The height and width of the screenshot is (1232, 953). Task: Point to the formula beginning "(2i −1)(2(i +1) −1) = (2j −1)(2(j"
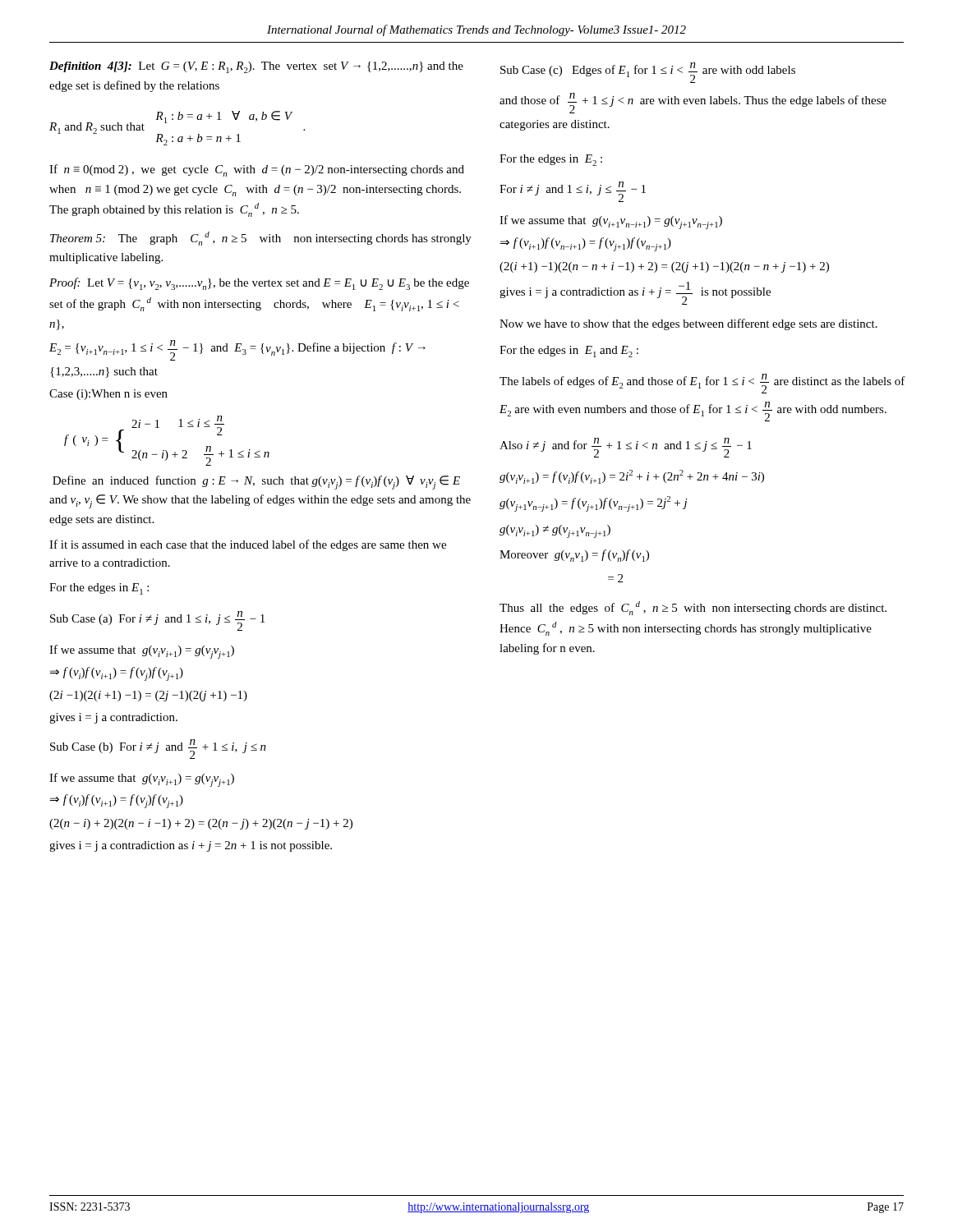pyautogui.click(x=148, y=695)
